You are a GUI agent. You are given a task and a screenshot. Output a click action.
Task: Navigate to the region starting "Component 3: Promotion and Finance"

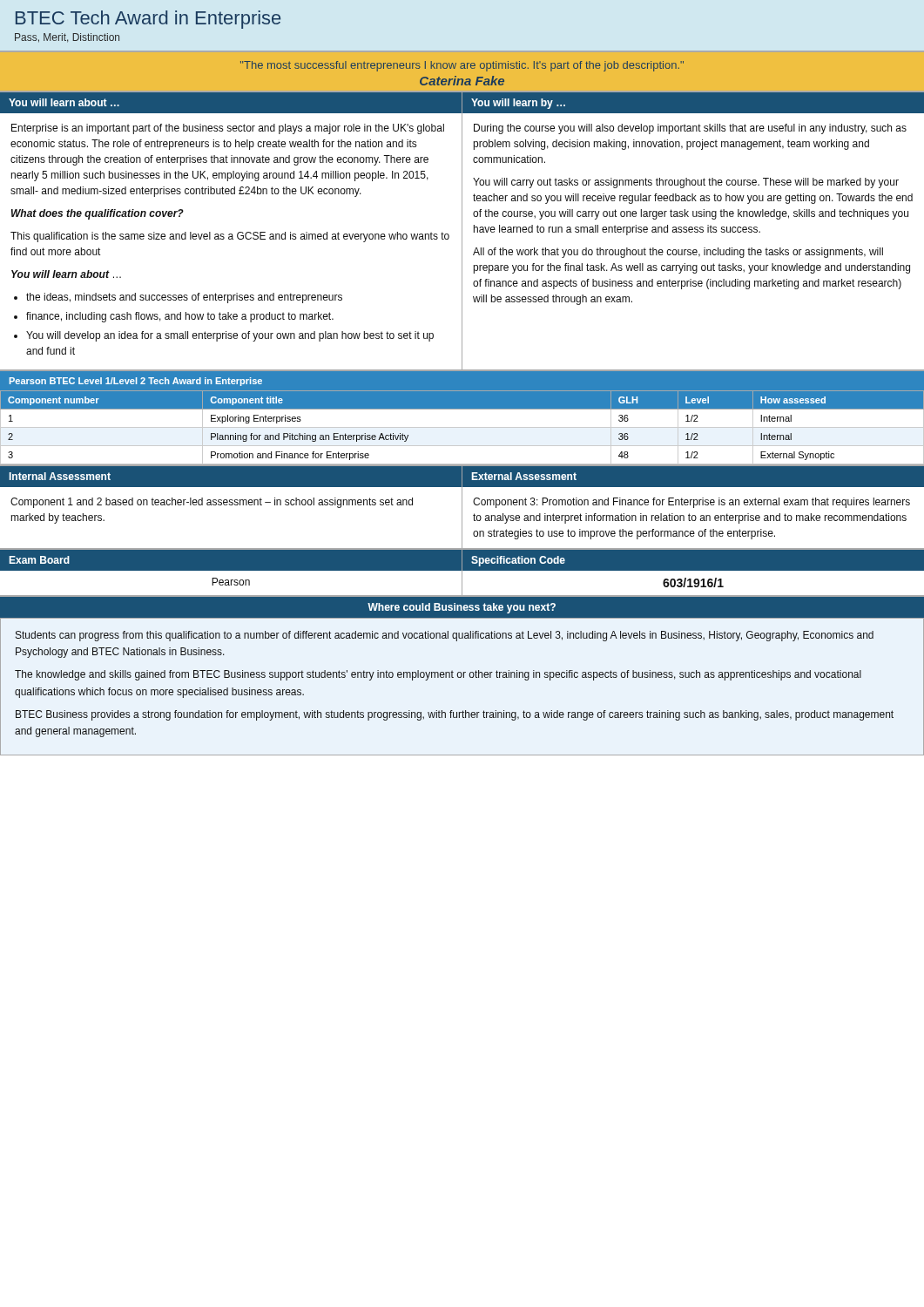pyautogui.click(x=692, y=518)
